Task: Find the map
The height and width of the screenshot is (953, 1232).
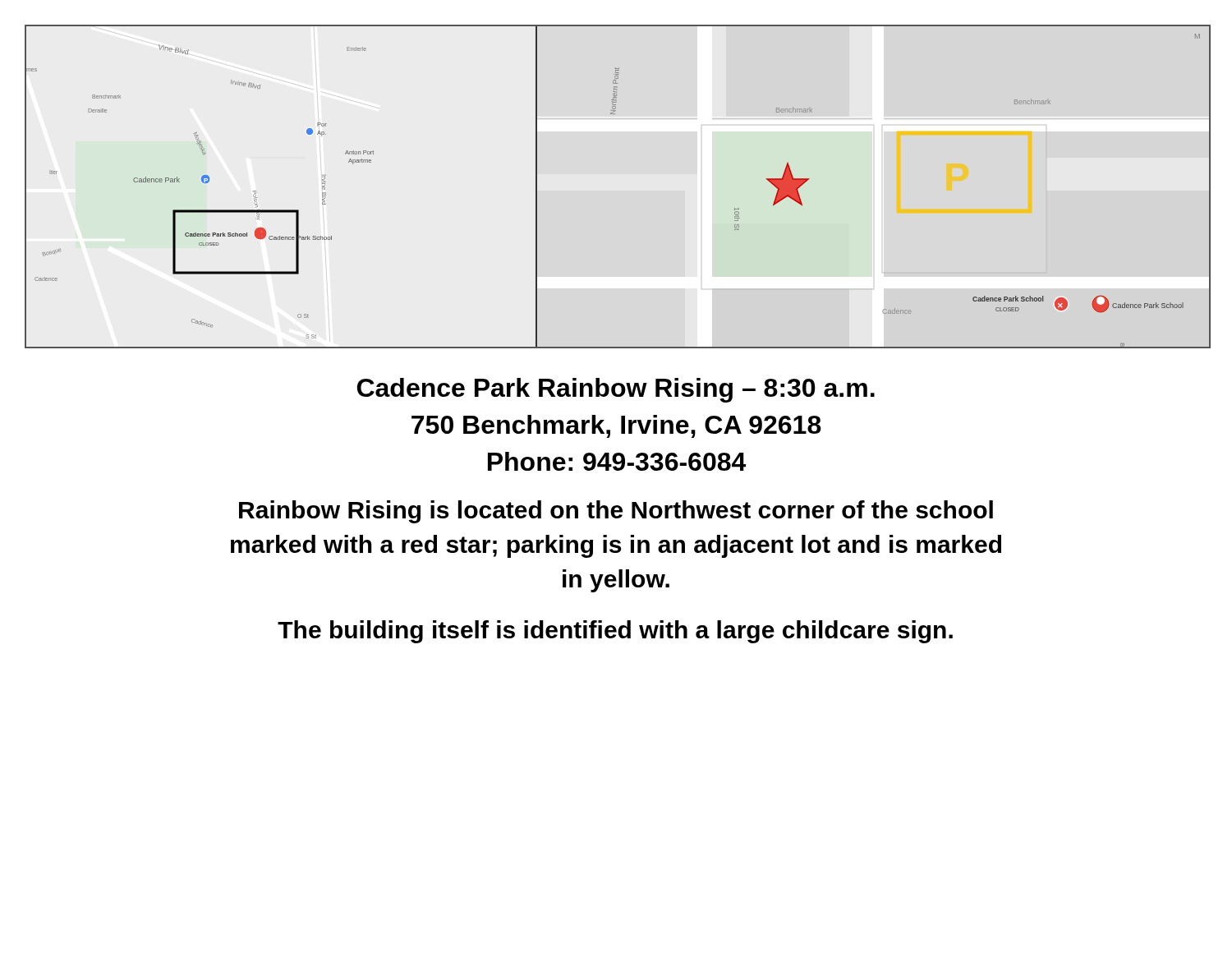Action: point(618,187)
